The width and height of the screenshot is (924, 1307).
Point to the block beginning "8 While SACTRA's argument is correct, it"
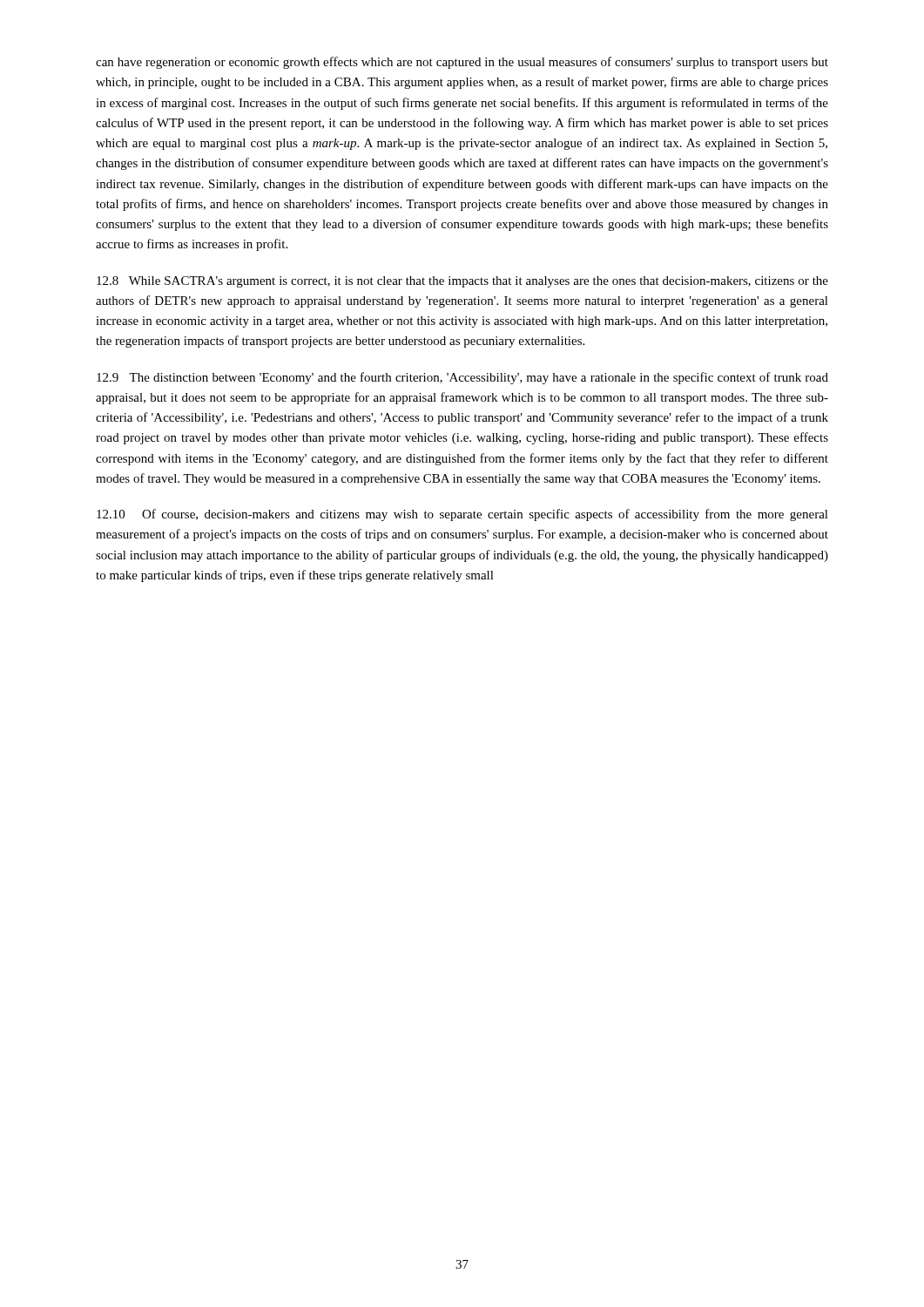coord(462,311)
